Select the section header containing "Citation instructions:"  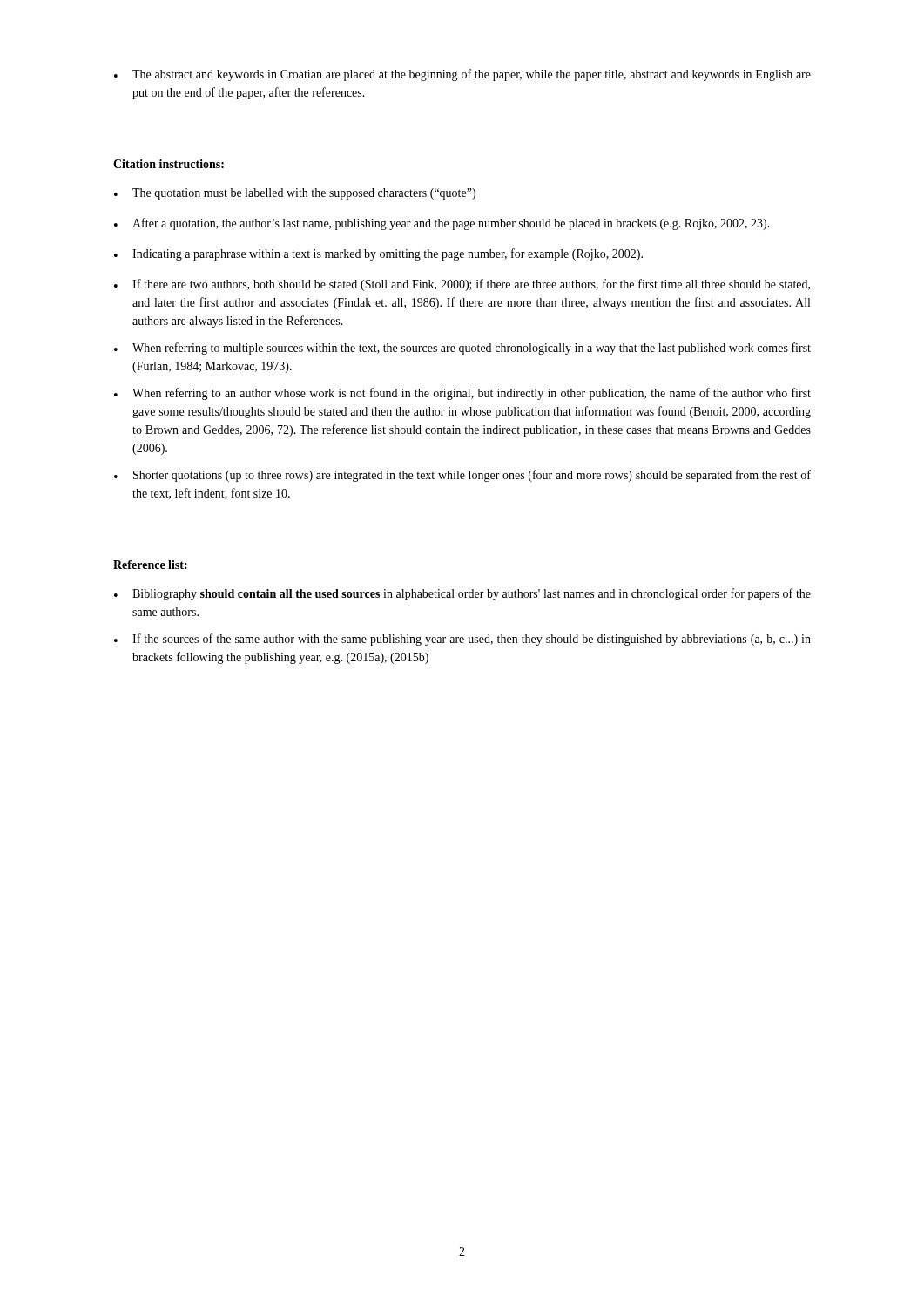pyautogui.click(x=169, y=164)
